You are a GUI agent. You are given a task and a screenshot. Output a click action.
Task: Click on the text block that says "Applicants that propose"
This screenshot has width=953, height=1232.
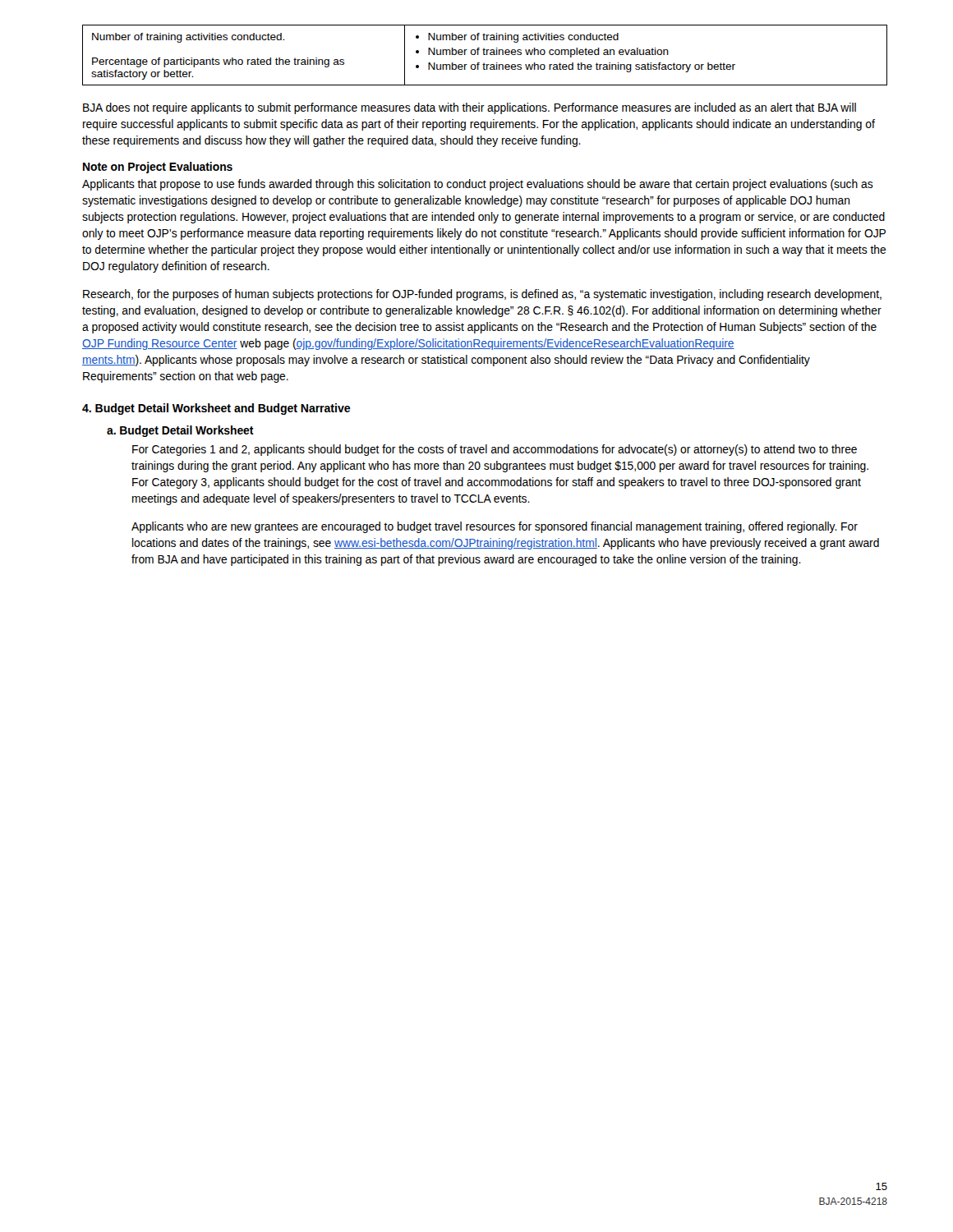click(484, 225)
